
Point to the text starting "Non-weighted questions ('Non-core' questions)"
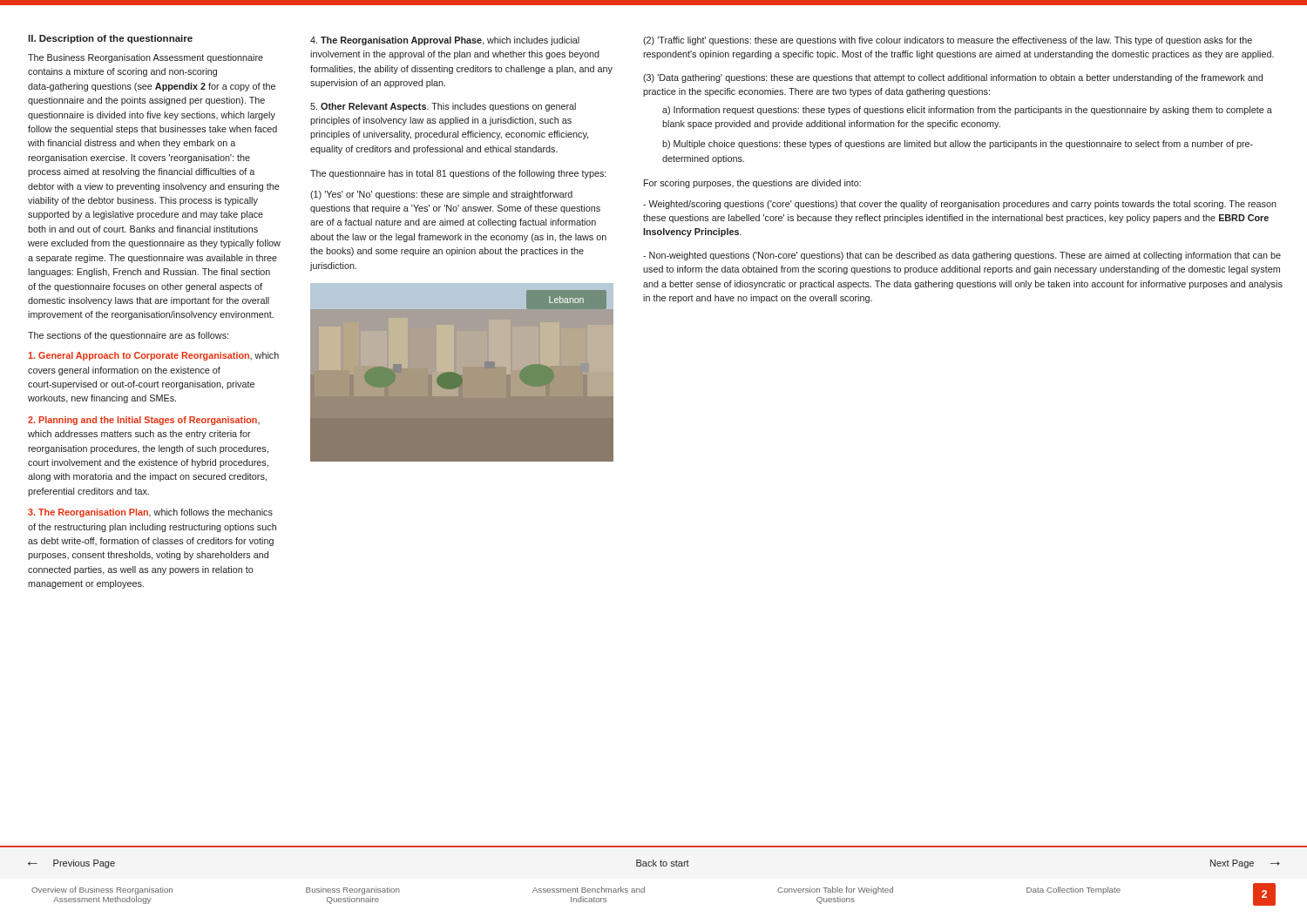[963, 277]
